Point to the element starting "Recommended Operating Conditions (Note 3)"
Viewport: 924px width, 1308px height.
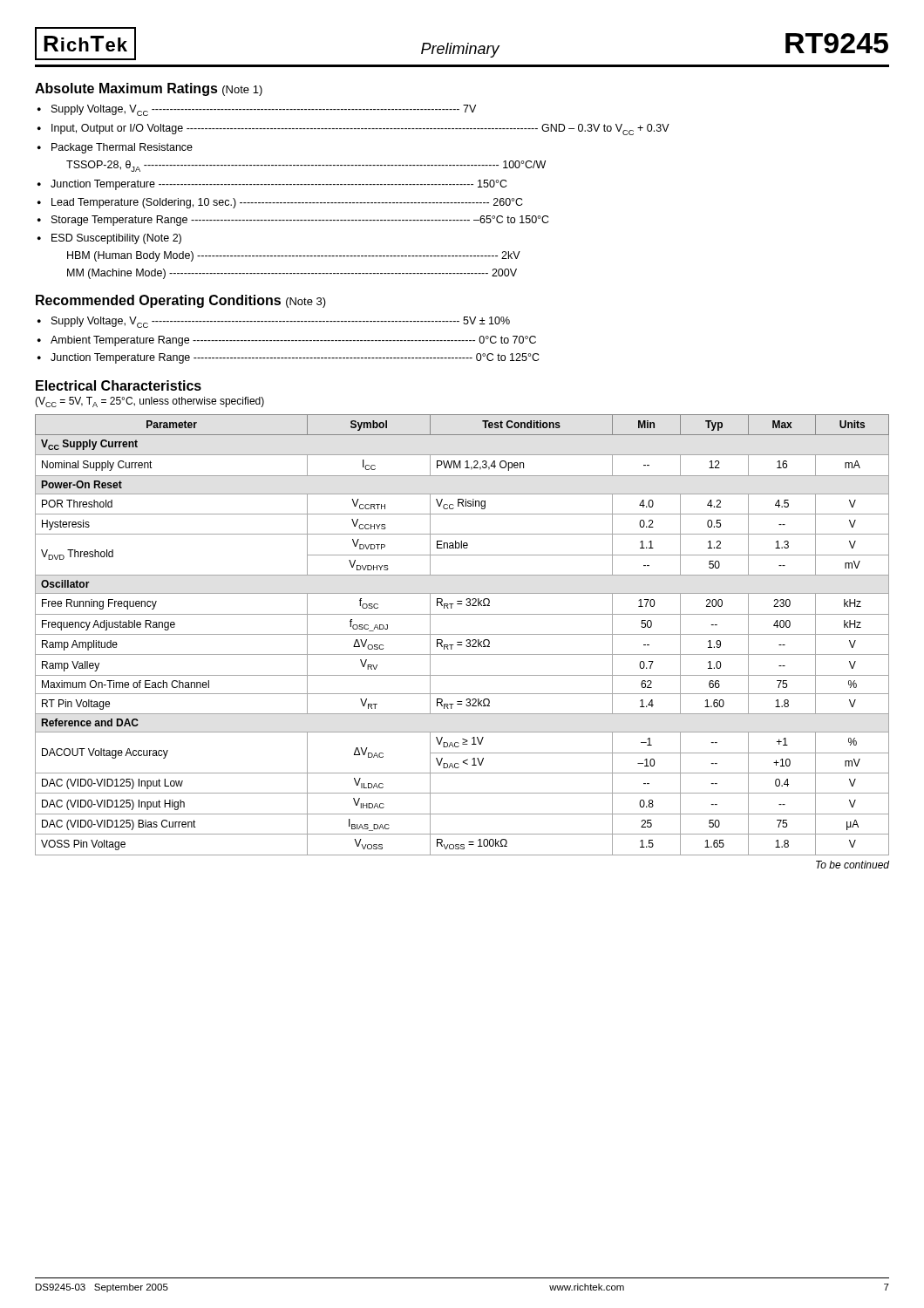click(x=180, y=300)
